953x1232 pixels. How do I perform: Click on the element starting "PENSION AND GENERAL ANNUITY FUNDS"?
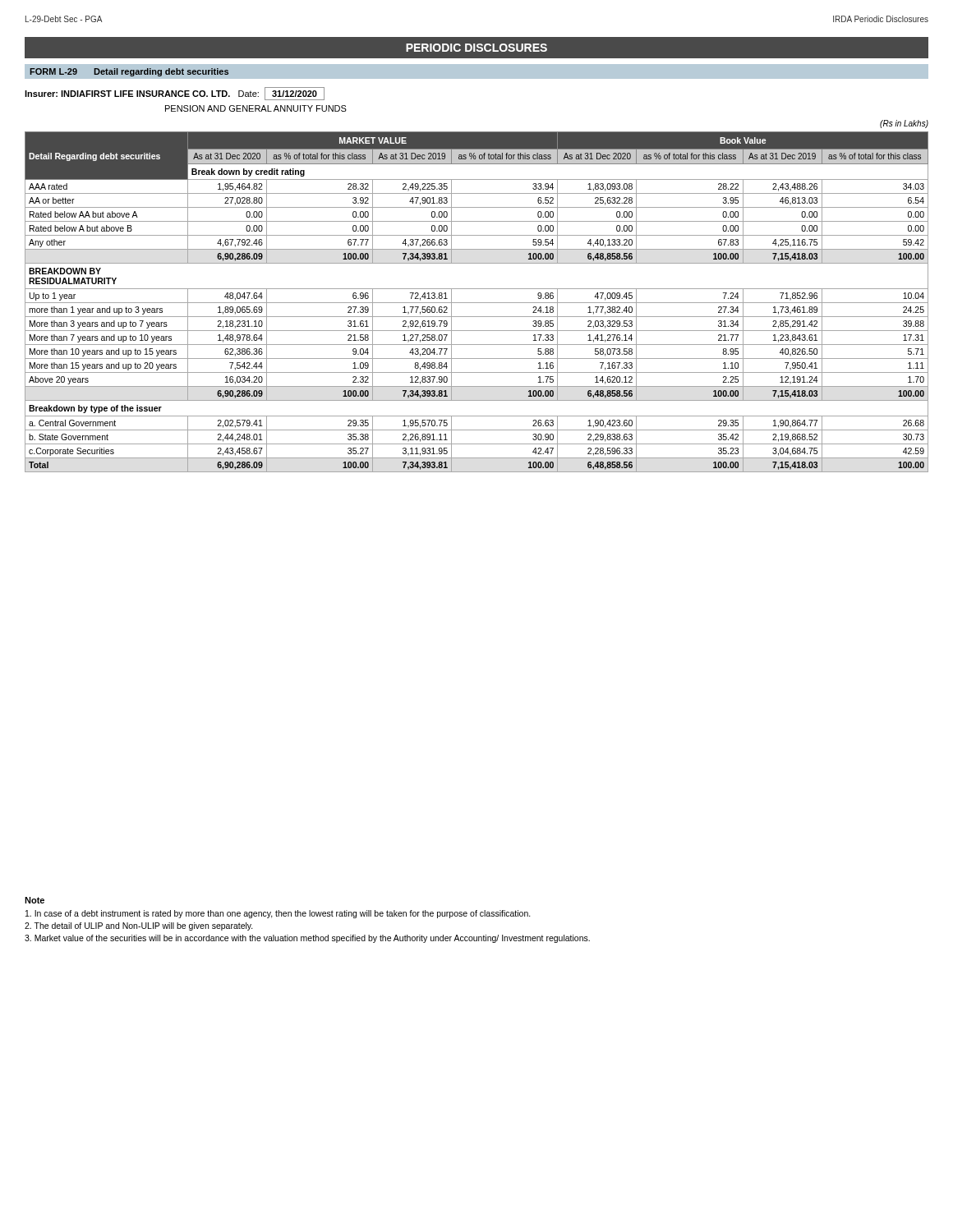tap(255, 108)
